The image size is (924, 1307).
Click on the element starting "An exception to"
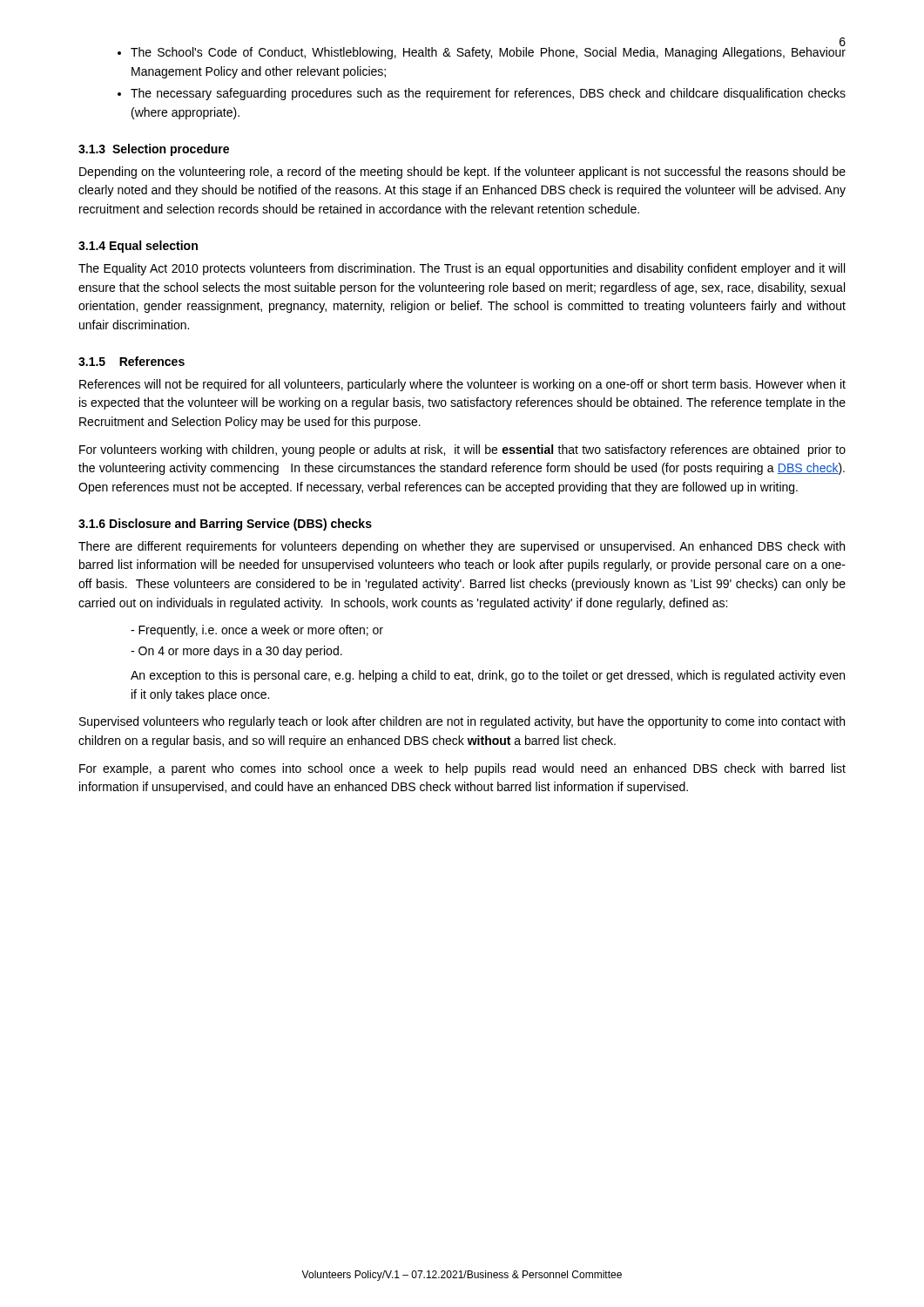[x=488, y=685]
